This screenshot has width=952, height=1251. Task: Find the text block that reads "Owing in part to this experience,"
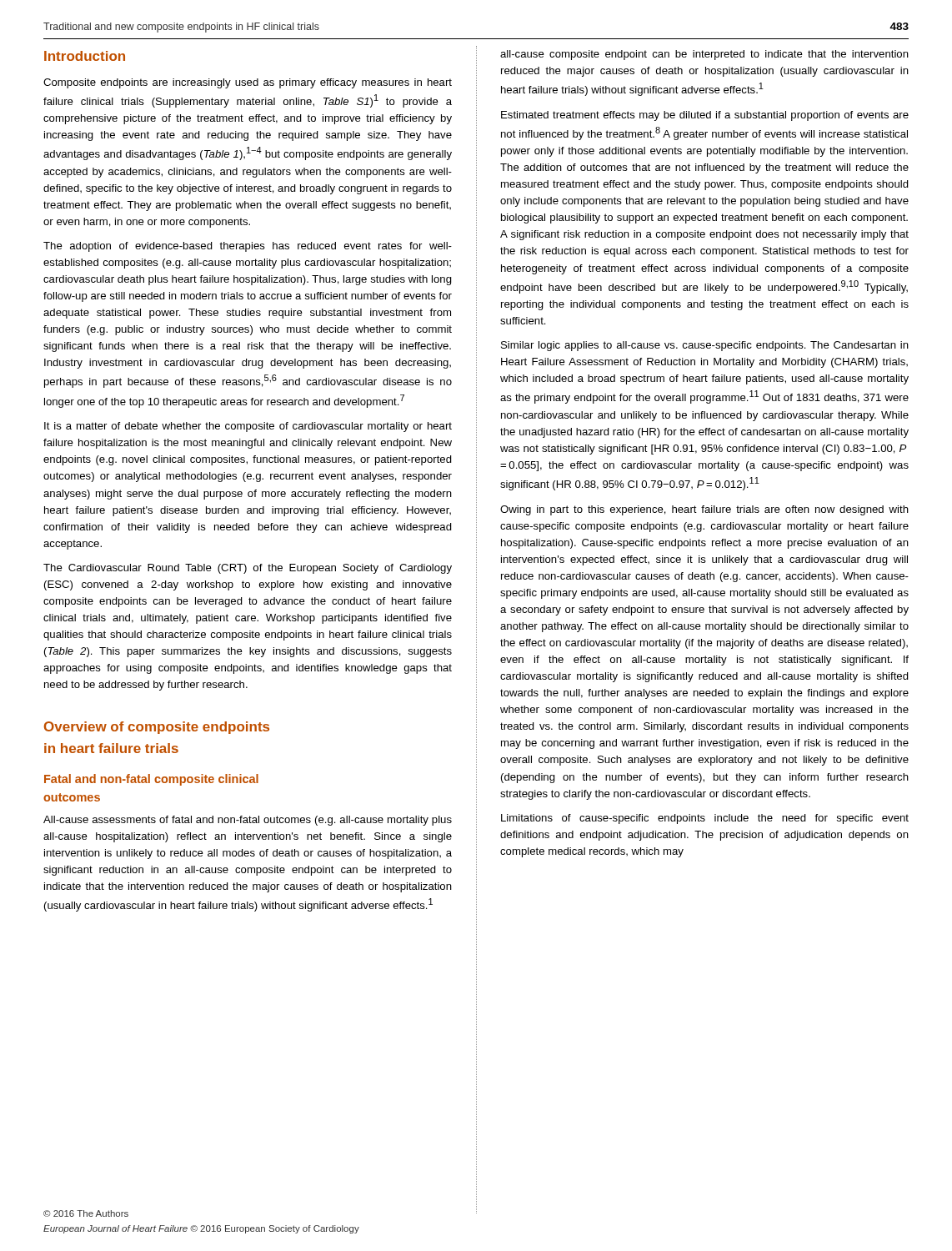click(704, 651)
